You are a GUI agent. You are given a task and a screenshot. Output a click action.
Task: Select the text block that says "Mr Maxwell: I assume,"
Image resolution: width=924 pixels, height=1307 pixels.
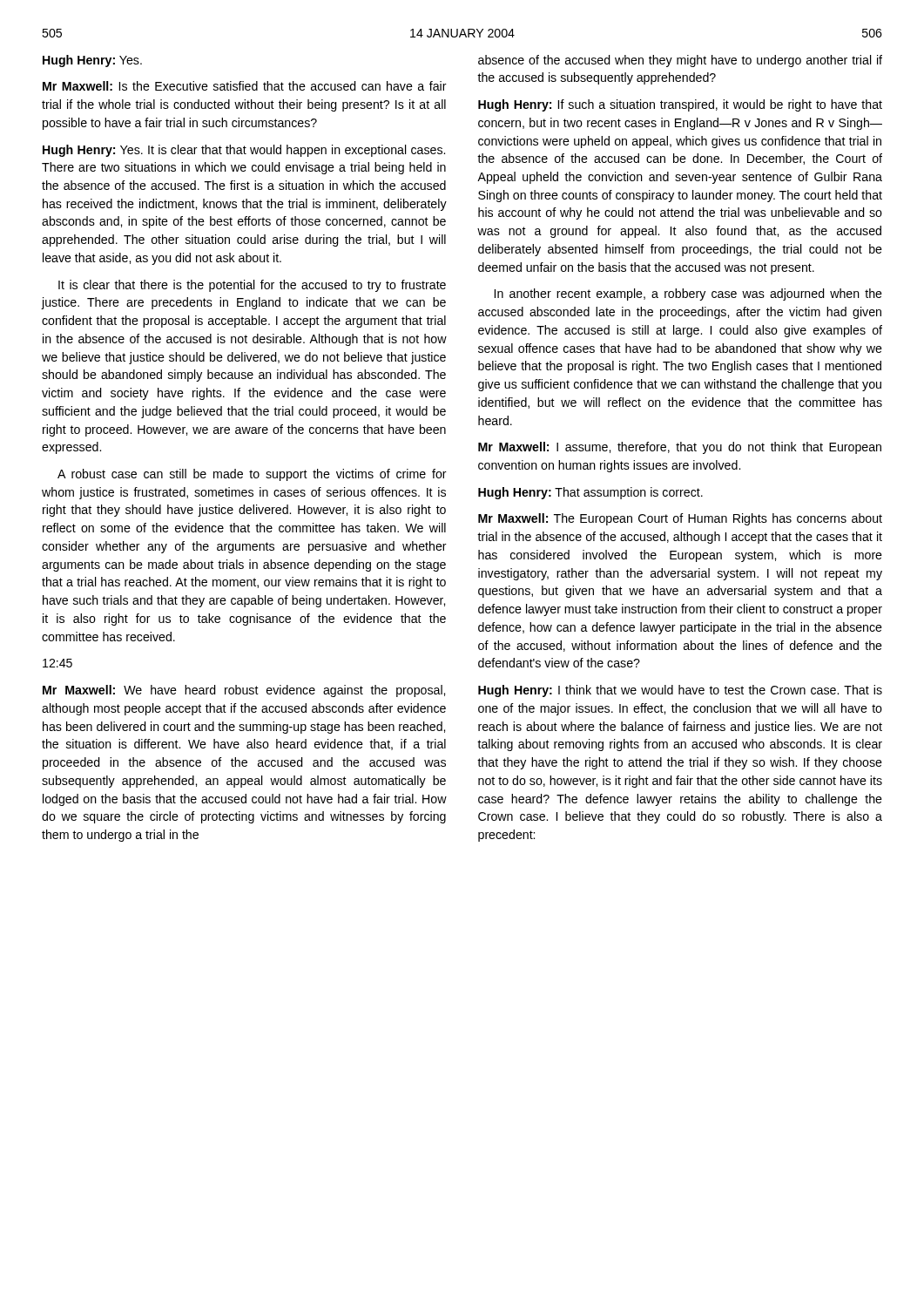click(680, 457)
